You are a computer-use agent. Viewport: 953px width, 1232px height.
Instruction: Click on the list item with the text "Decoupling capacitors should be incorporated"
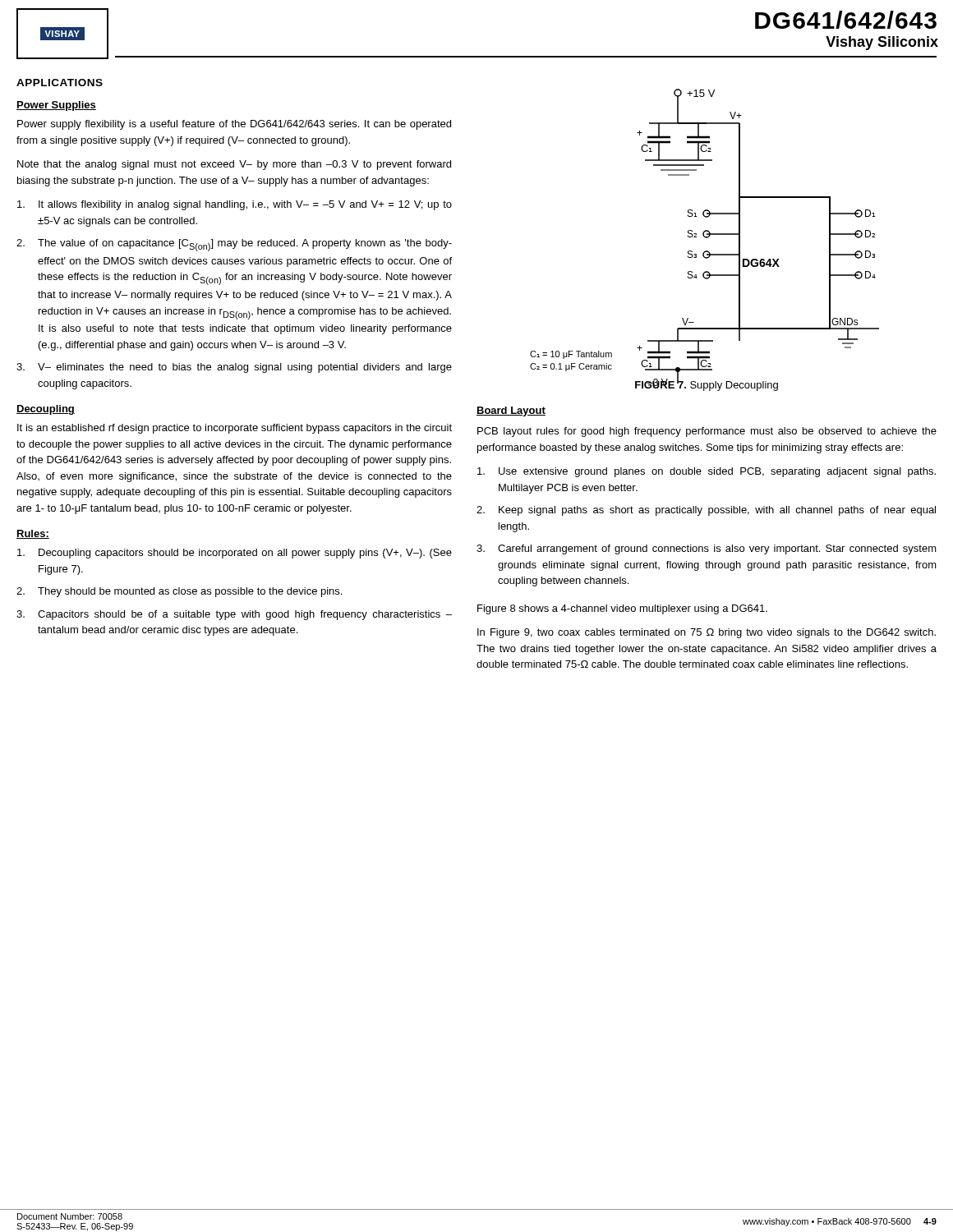[x=234, y=561]
